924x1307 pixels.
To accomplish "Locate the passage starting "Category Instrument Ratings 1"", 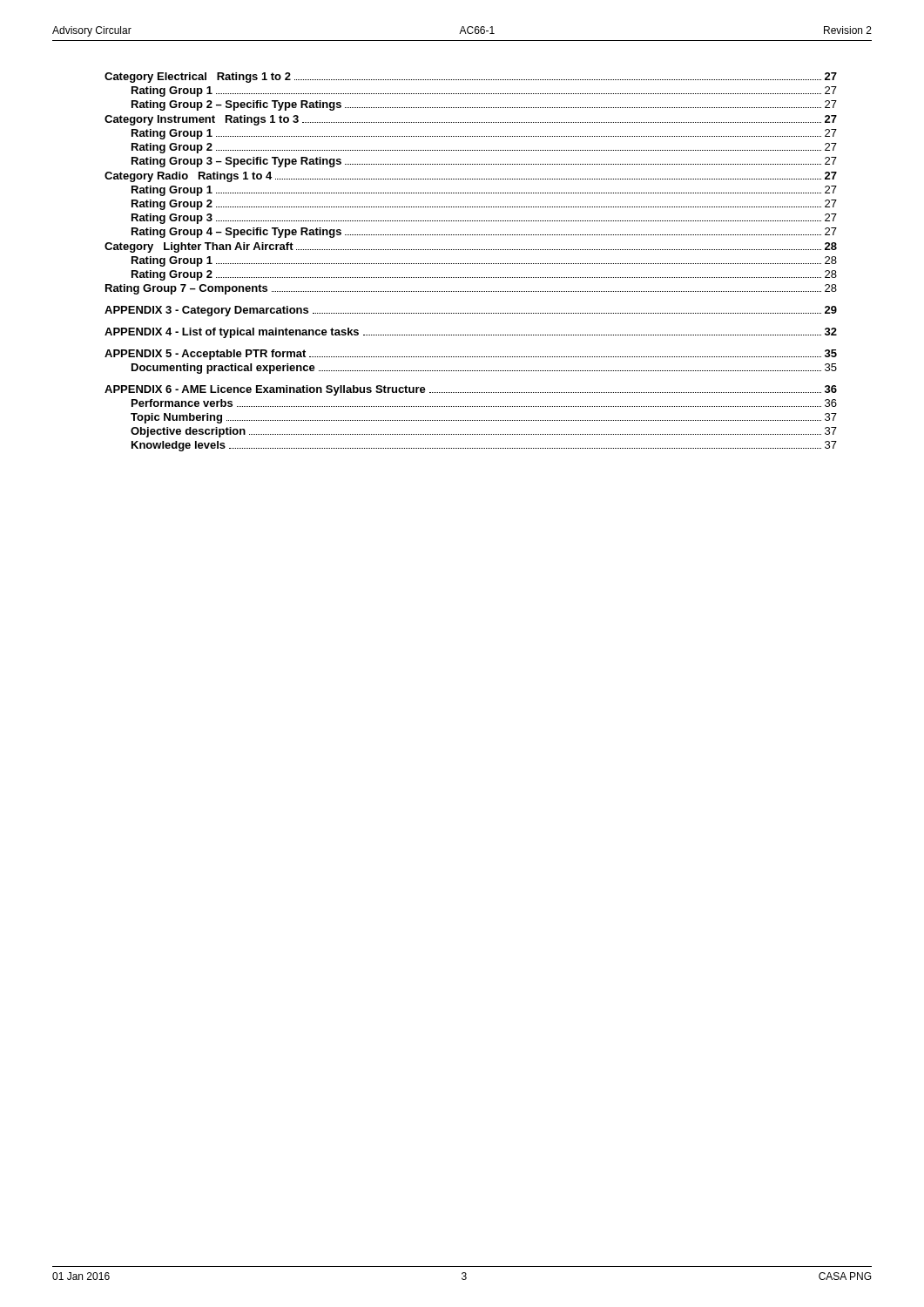I will [471, 119].
